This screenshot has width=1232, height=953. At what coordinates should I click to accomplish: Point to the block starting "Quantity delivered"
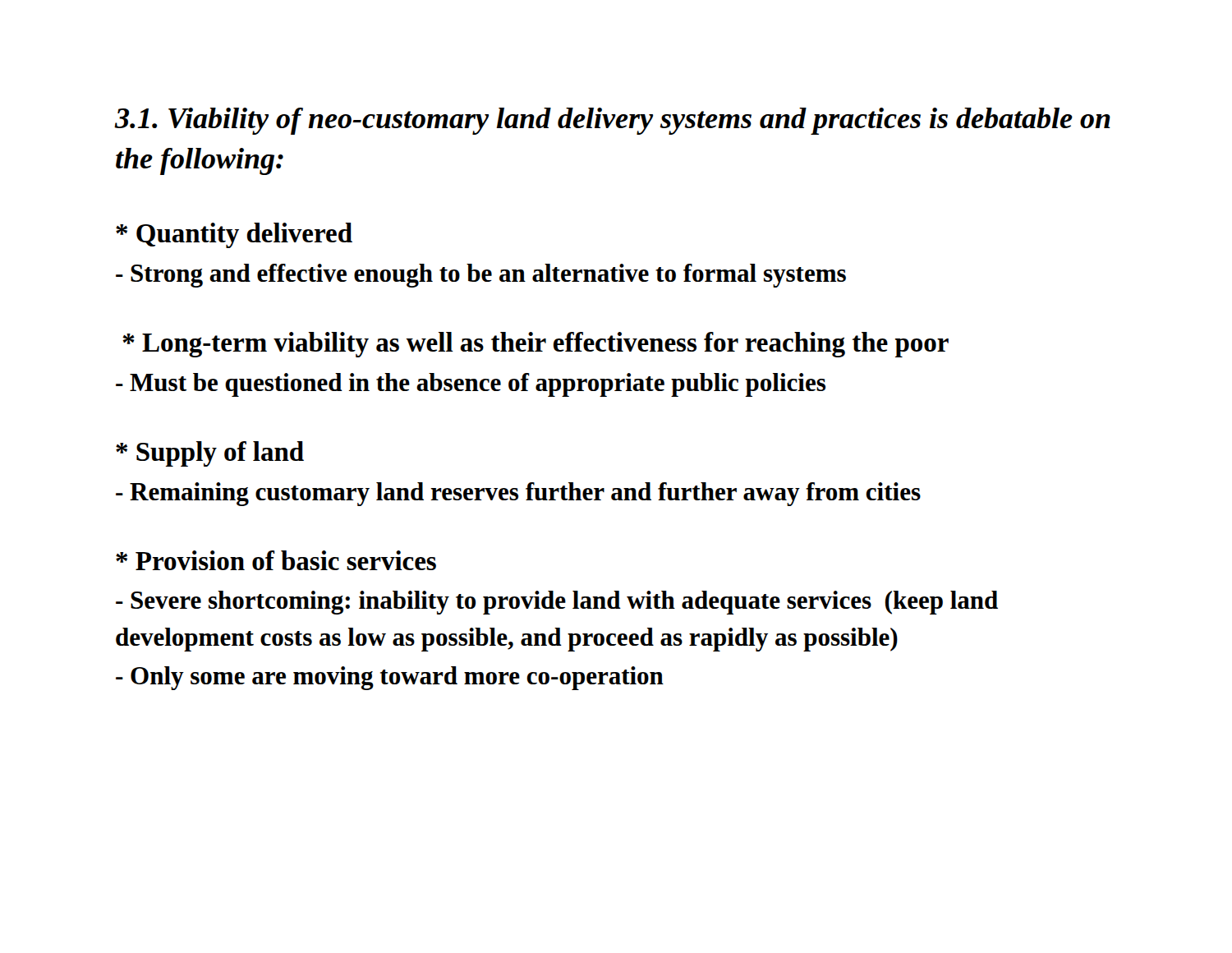click(x=234, y=233)
